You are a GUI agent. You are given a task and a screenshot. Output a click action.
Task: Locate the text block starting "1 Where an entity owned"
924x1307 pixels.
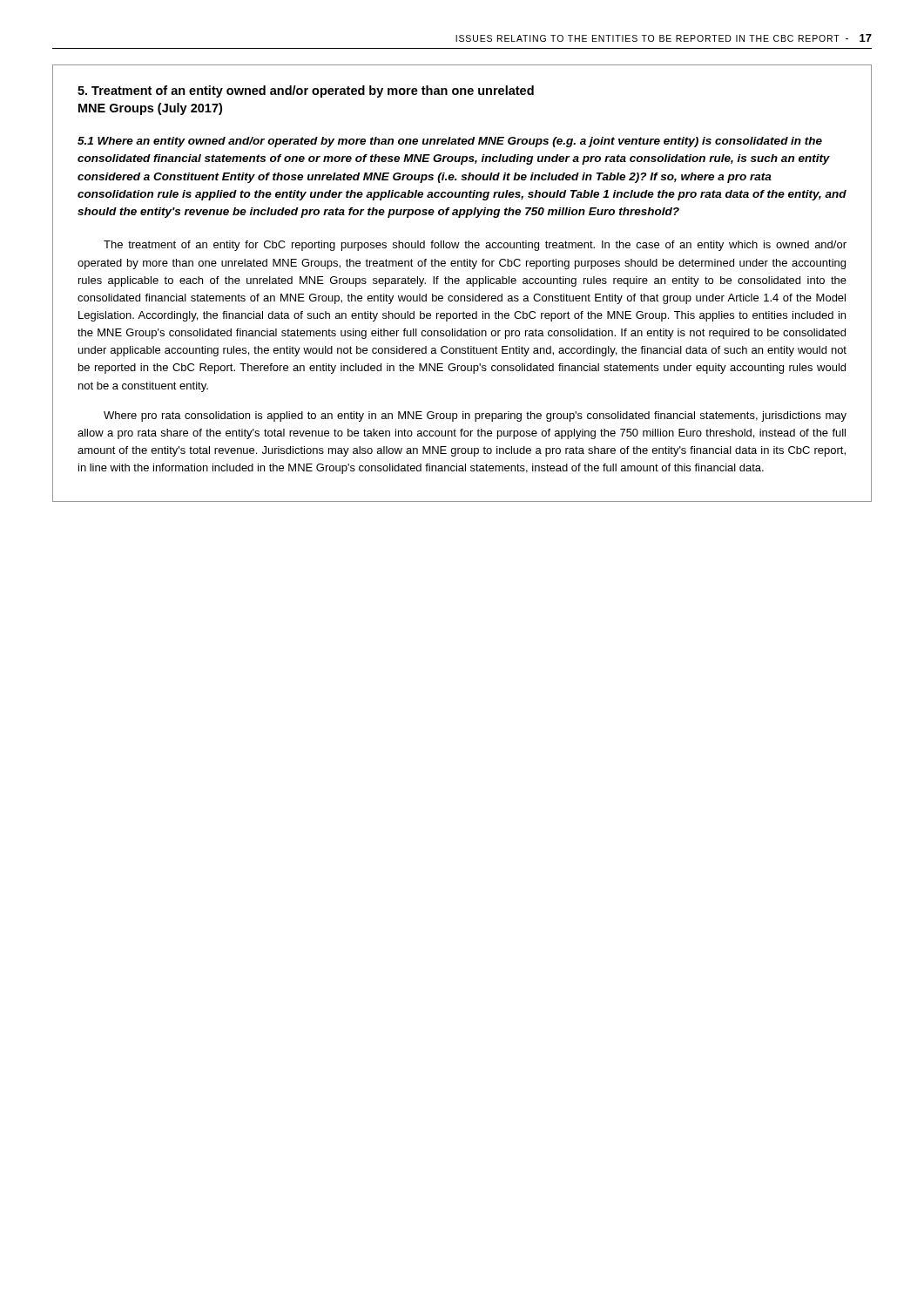click(x=462, y=176)
